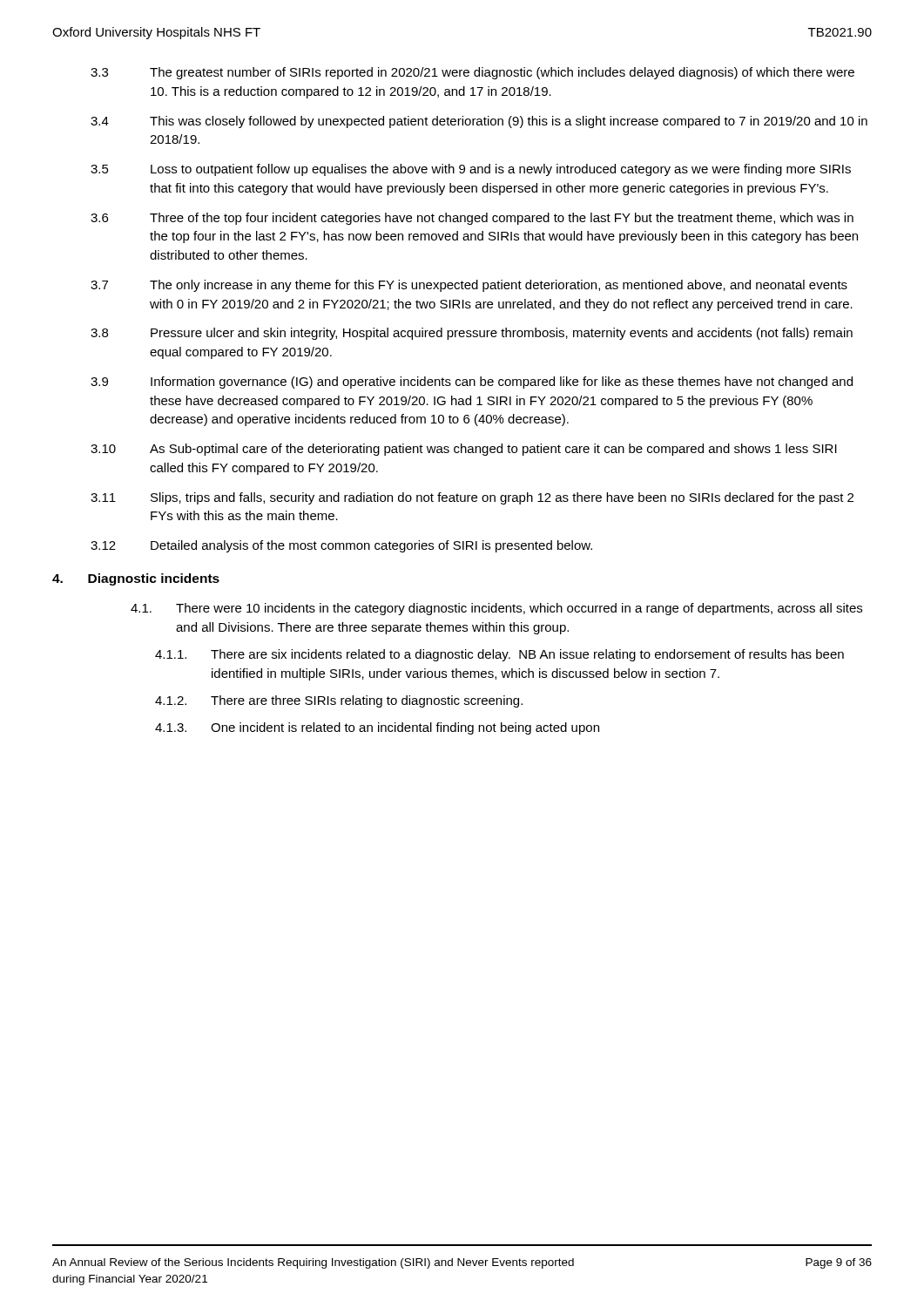
Task: Locate the text block starting "3.4 This was closely followed by"
Action: [462, 130]
